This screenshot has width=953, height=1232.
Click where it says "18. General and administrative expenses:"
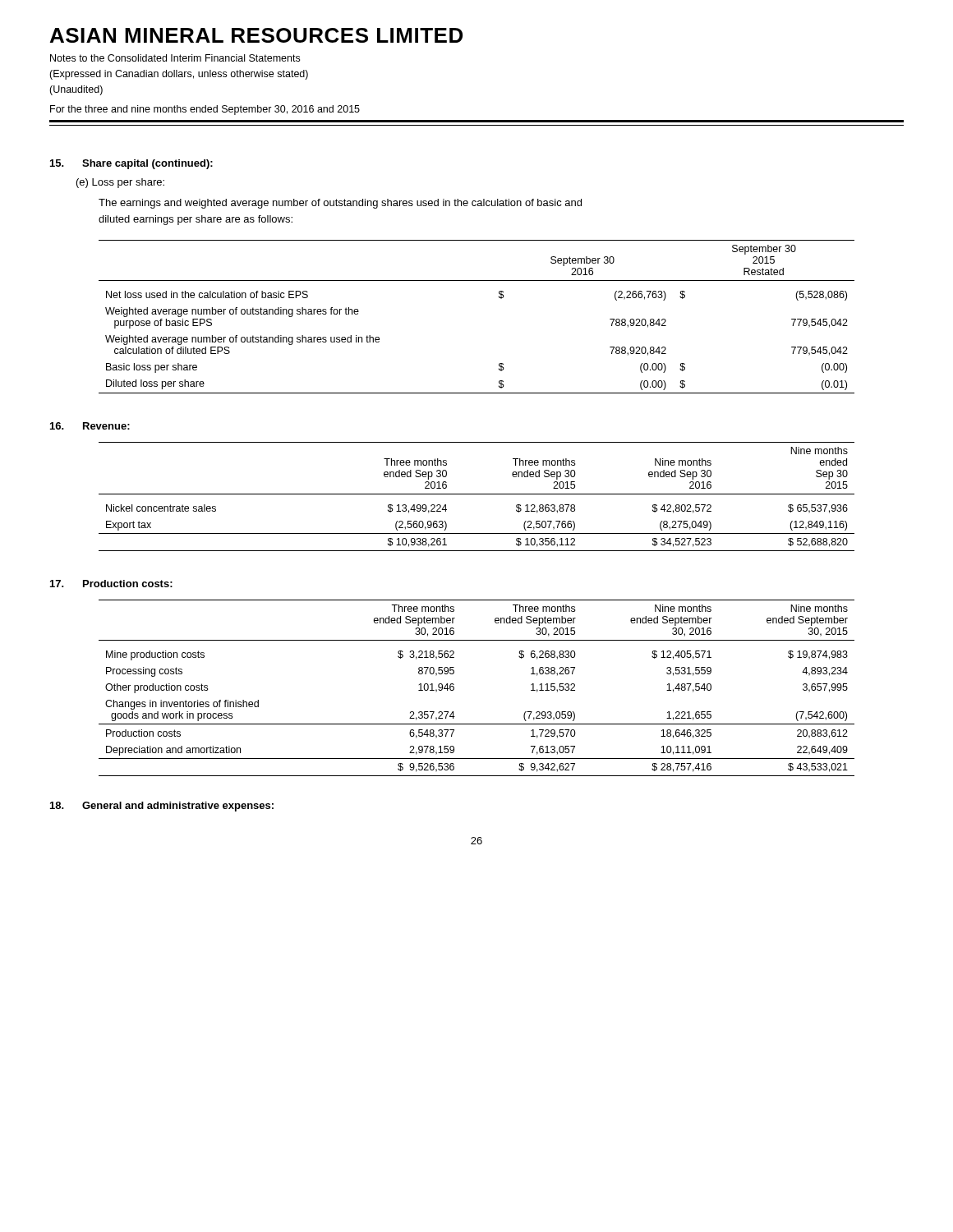[162, 805]
